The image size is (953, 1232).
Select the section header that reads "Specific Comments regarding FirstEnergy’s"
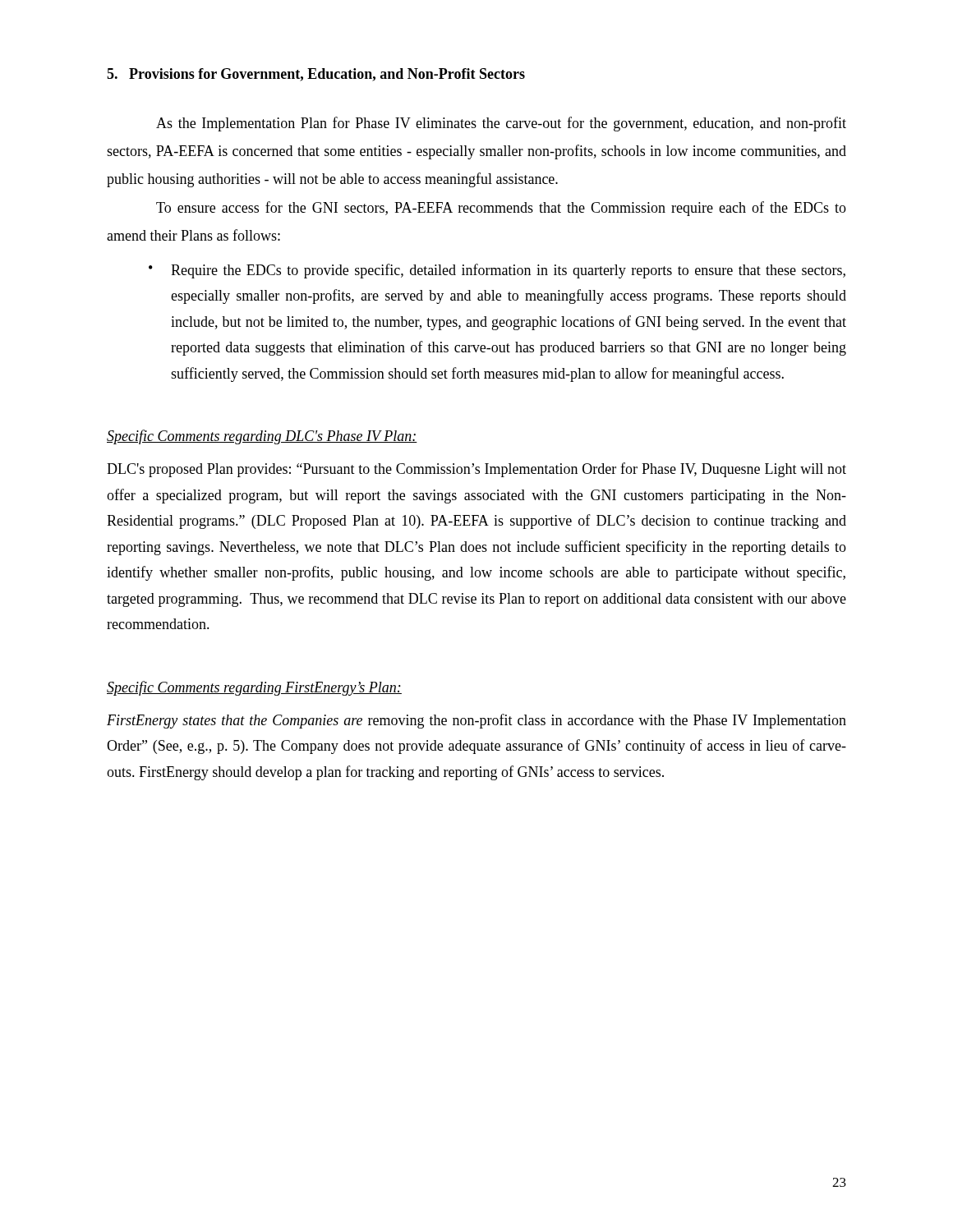tap(254, 687)
